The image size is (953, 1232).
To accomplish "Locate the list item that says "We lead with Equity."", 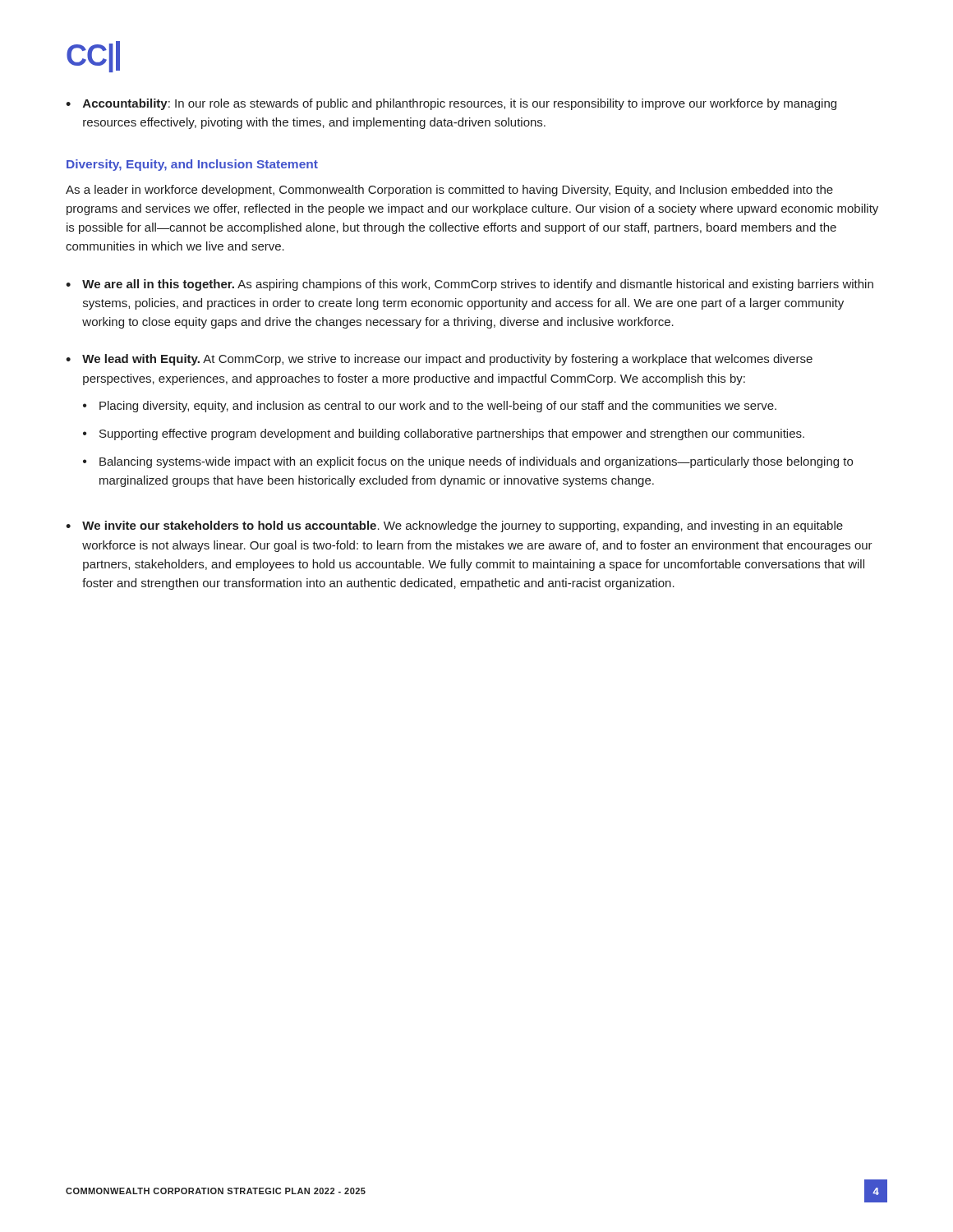I will (476, 424).
